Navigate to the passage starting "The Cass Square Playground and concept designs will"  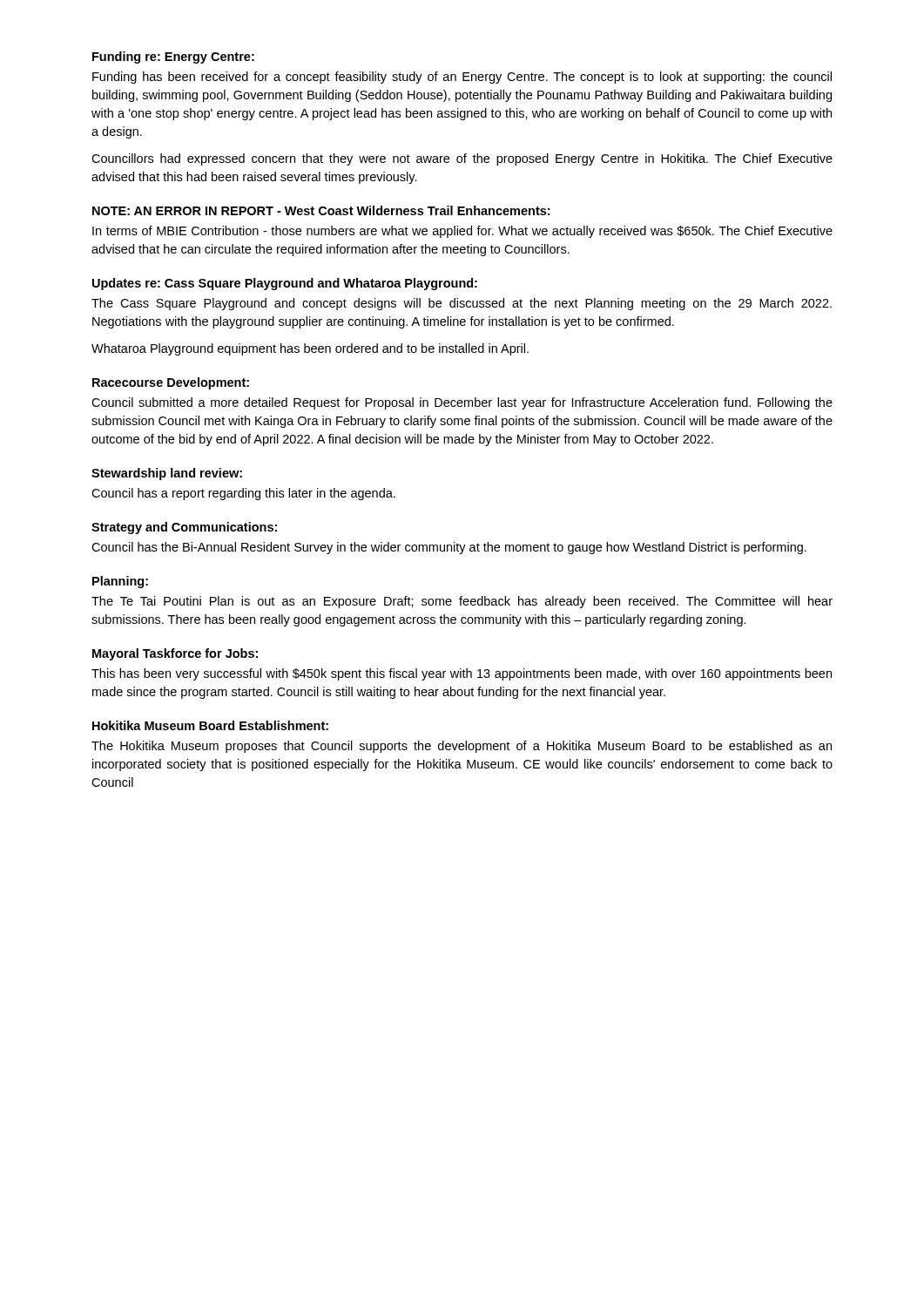click(x=462, y=313)
